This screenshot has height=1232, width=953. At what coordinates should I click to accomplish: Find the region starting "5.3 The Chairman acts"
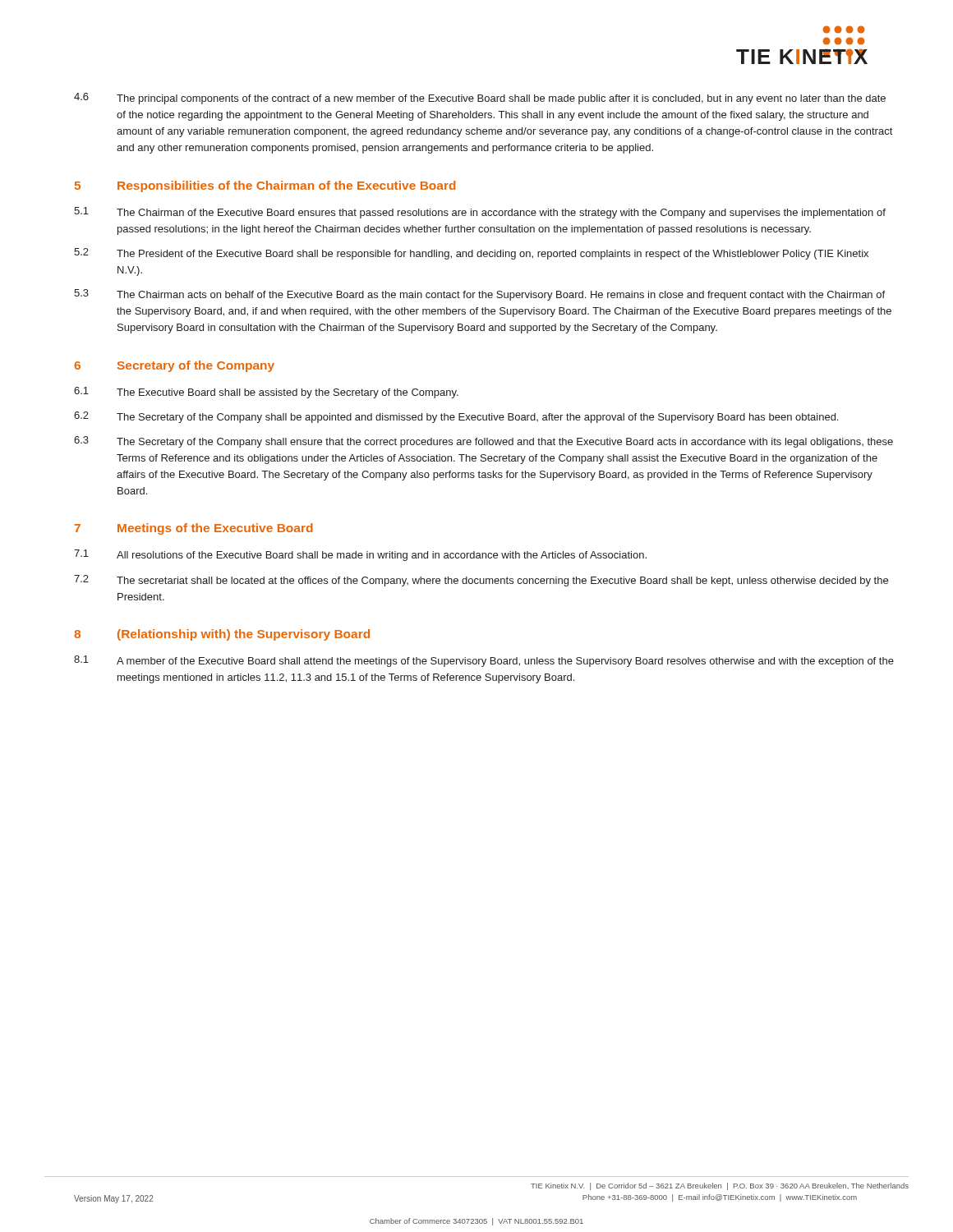click(x=485, y=312)
